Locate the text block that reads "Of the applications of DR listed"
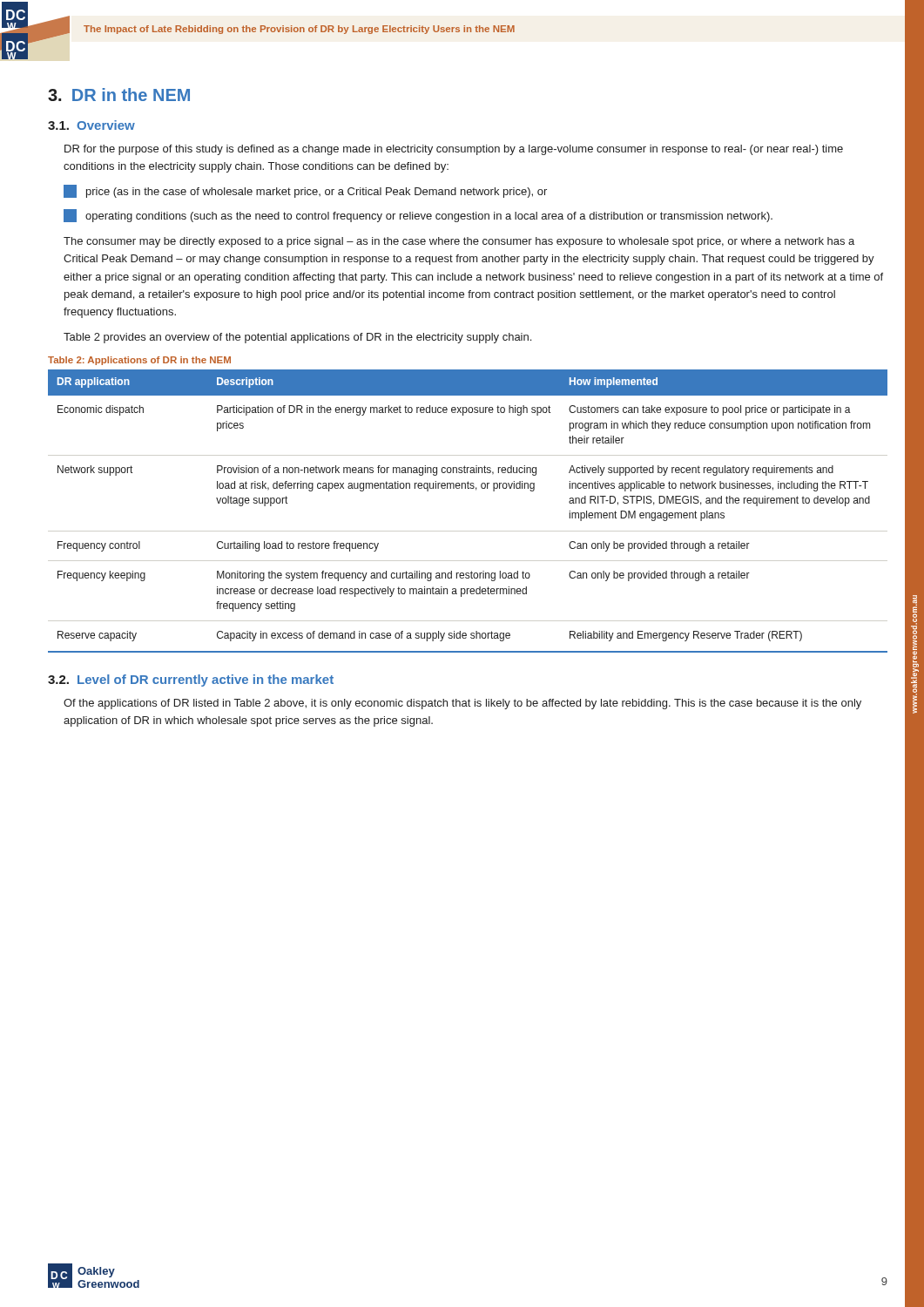The height and width of the screenshot is (1307, 924). coord(463,711)
